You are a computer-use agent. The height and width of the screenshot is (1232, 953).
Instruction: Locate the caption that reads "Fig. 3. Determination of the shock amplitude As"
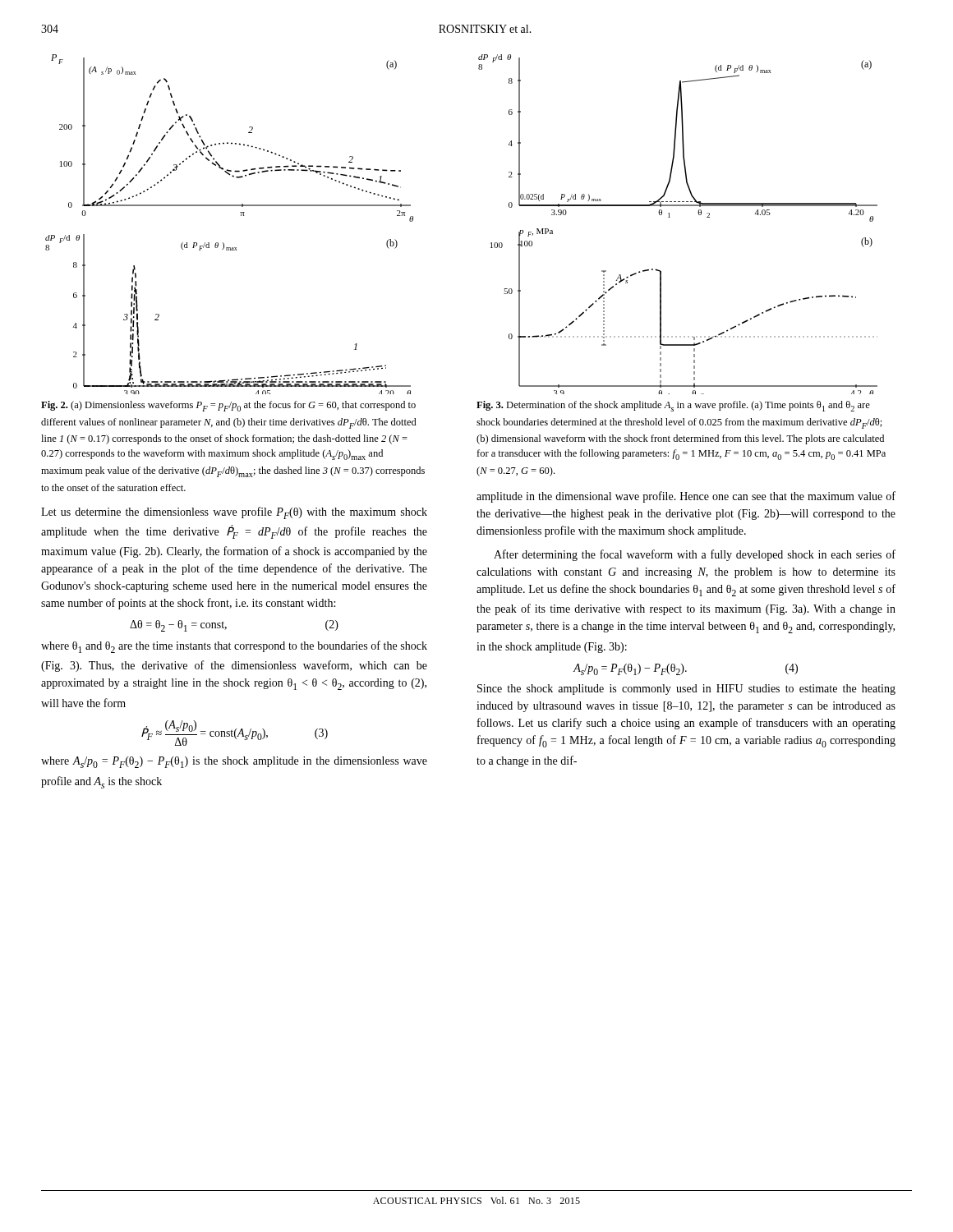(x=681, y=438)
